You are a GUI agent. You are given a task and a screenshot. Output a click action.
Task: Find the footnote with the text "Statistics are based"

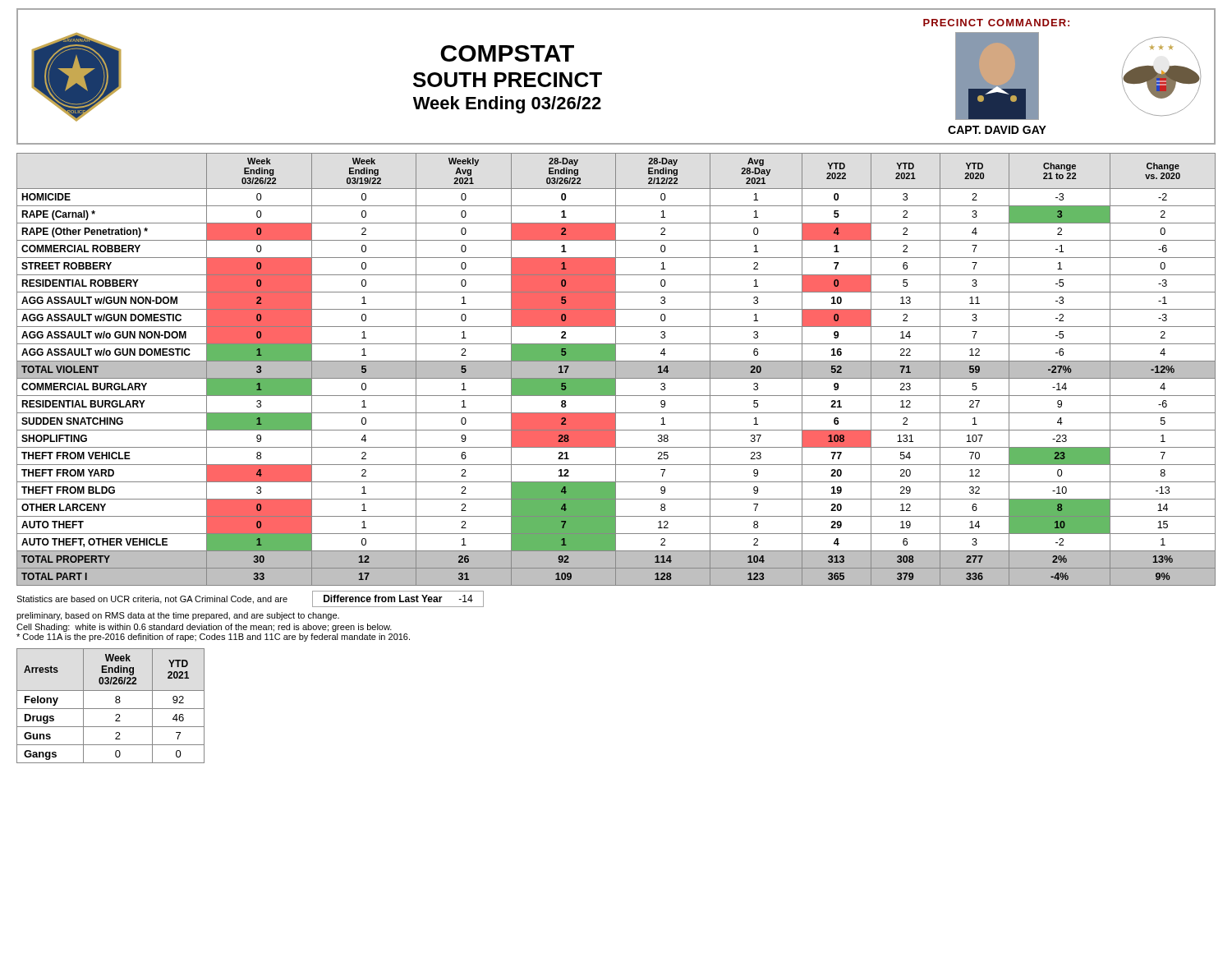(x=152, y=599)
